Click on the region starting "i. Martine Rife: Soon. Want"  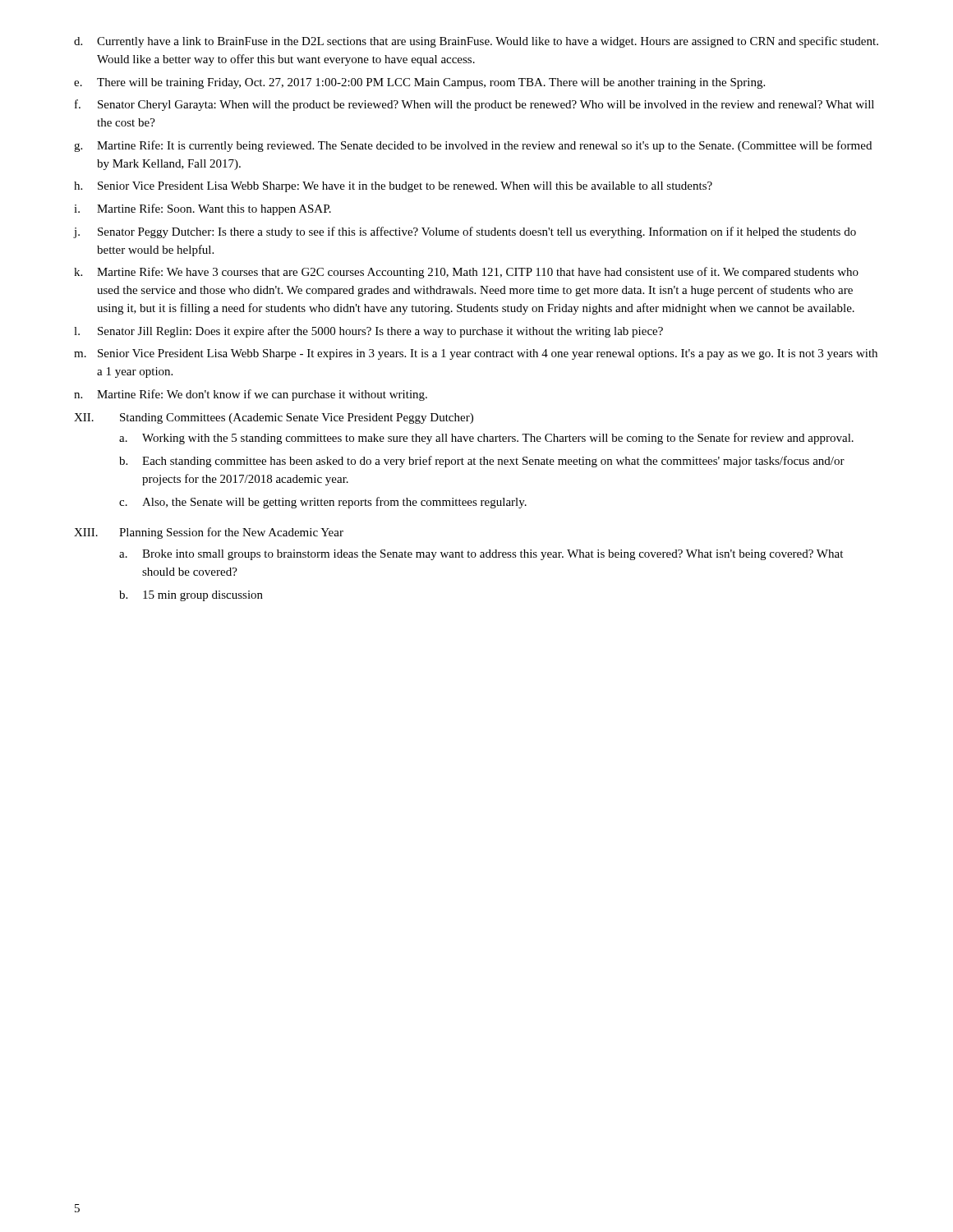point(203,209)
